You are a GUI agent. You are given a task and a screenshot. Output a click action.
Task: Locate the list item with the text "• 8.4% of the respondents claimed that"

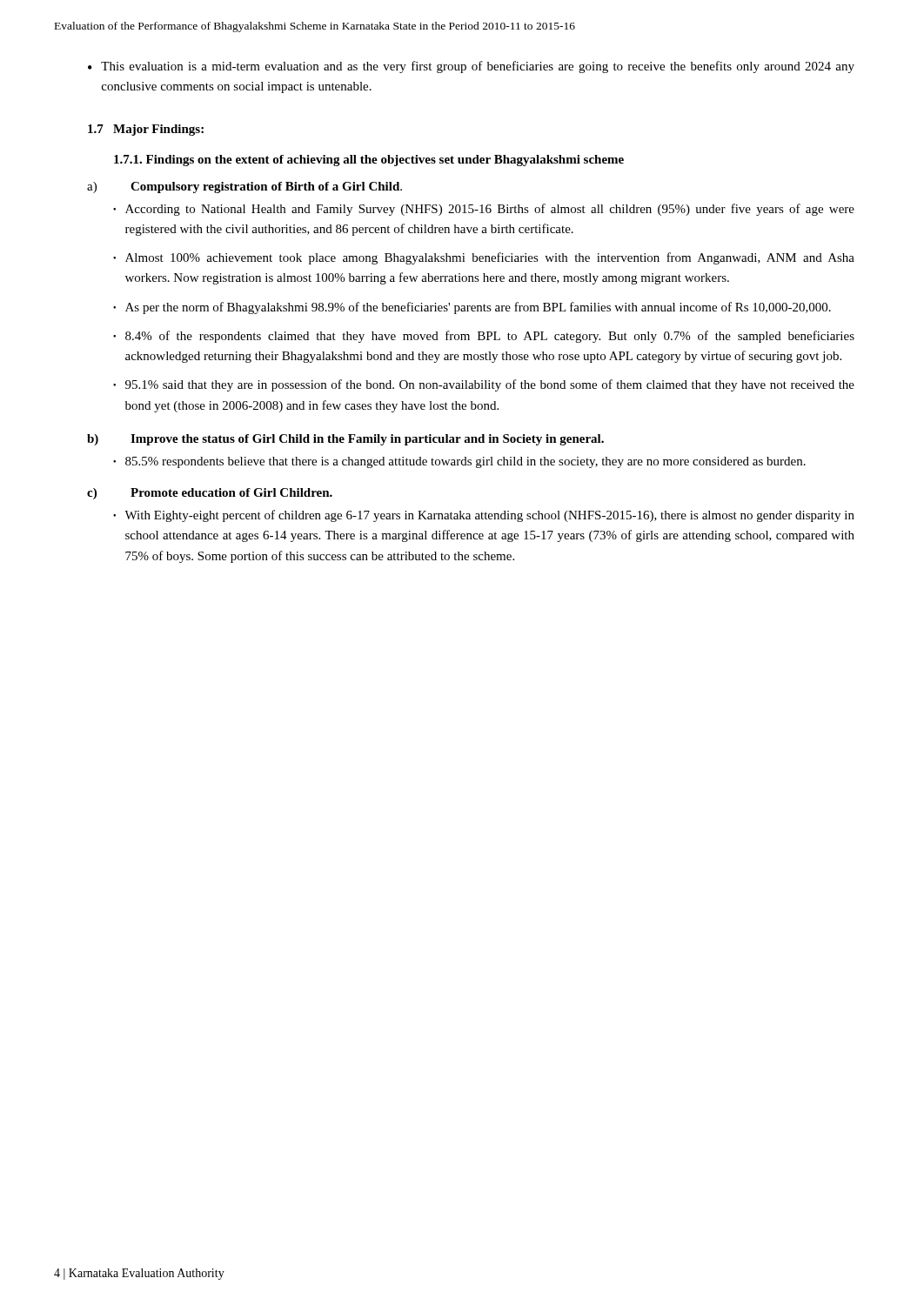[x=484, y=346]
